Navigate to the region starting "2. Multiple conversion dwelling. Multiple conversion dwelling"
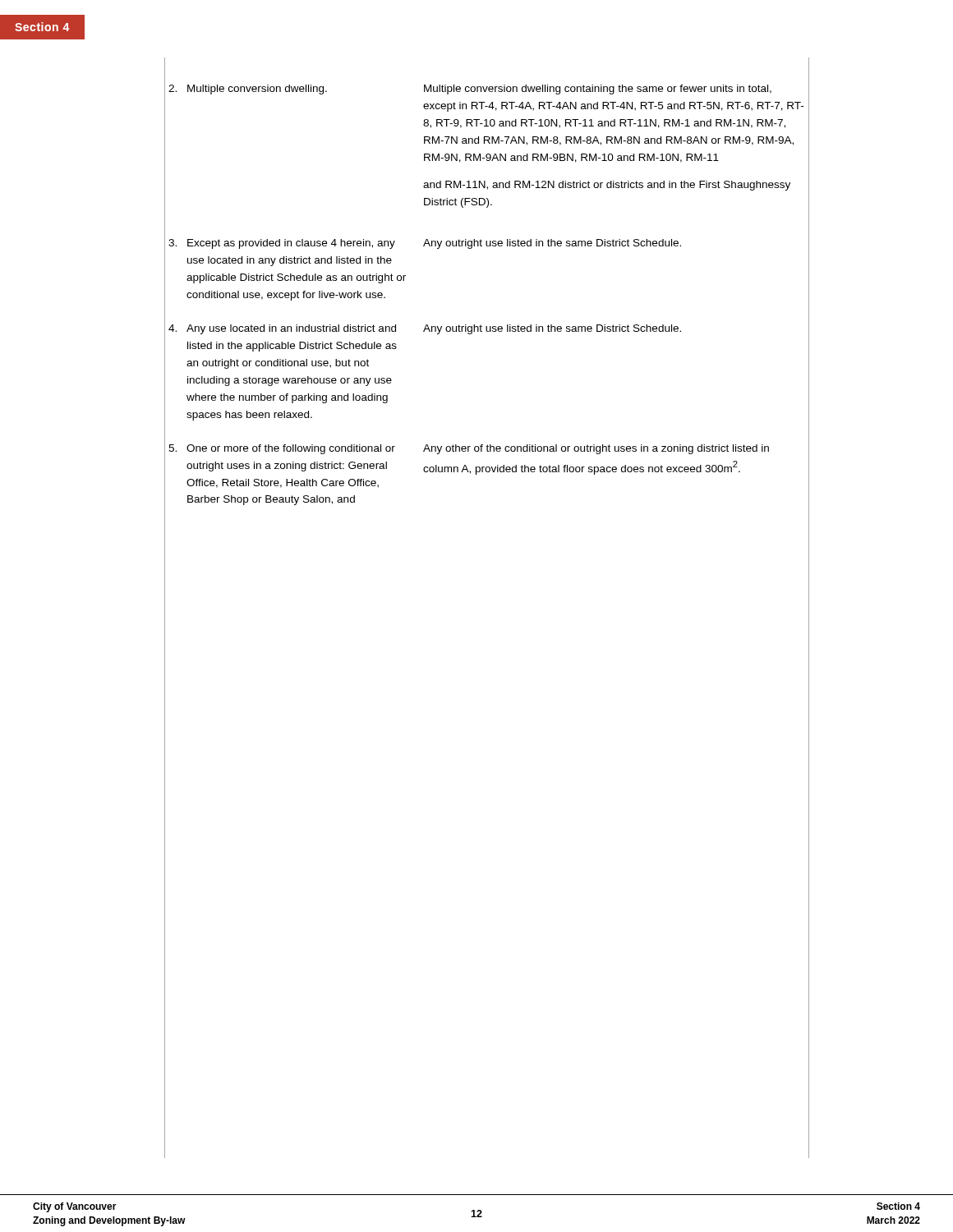 (x=487, y=150)
